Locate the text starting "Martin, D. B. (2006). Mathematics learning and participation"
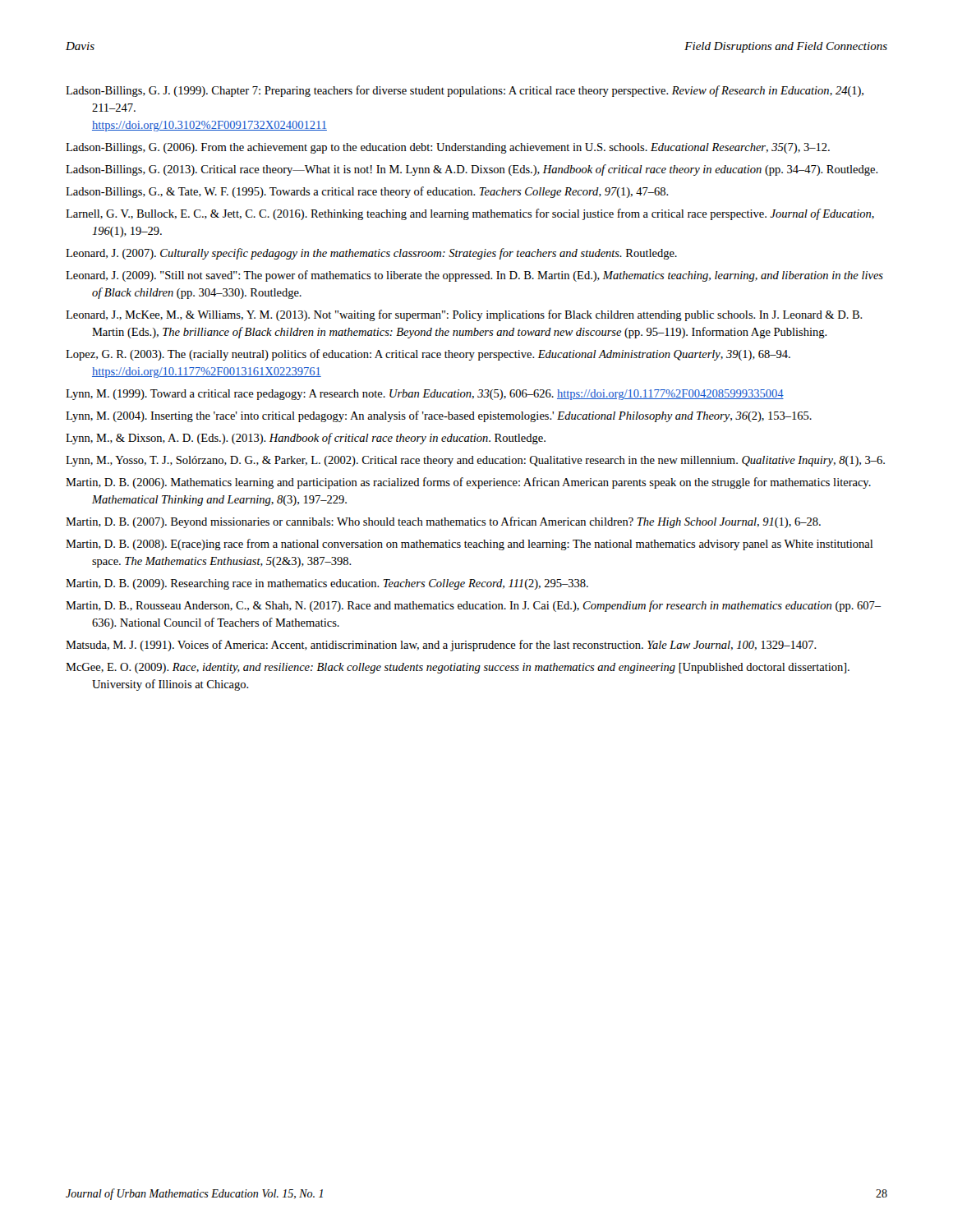Screen dimensions: 1232x953 click(468, 491)
